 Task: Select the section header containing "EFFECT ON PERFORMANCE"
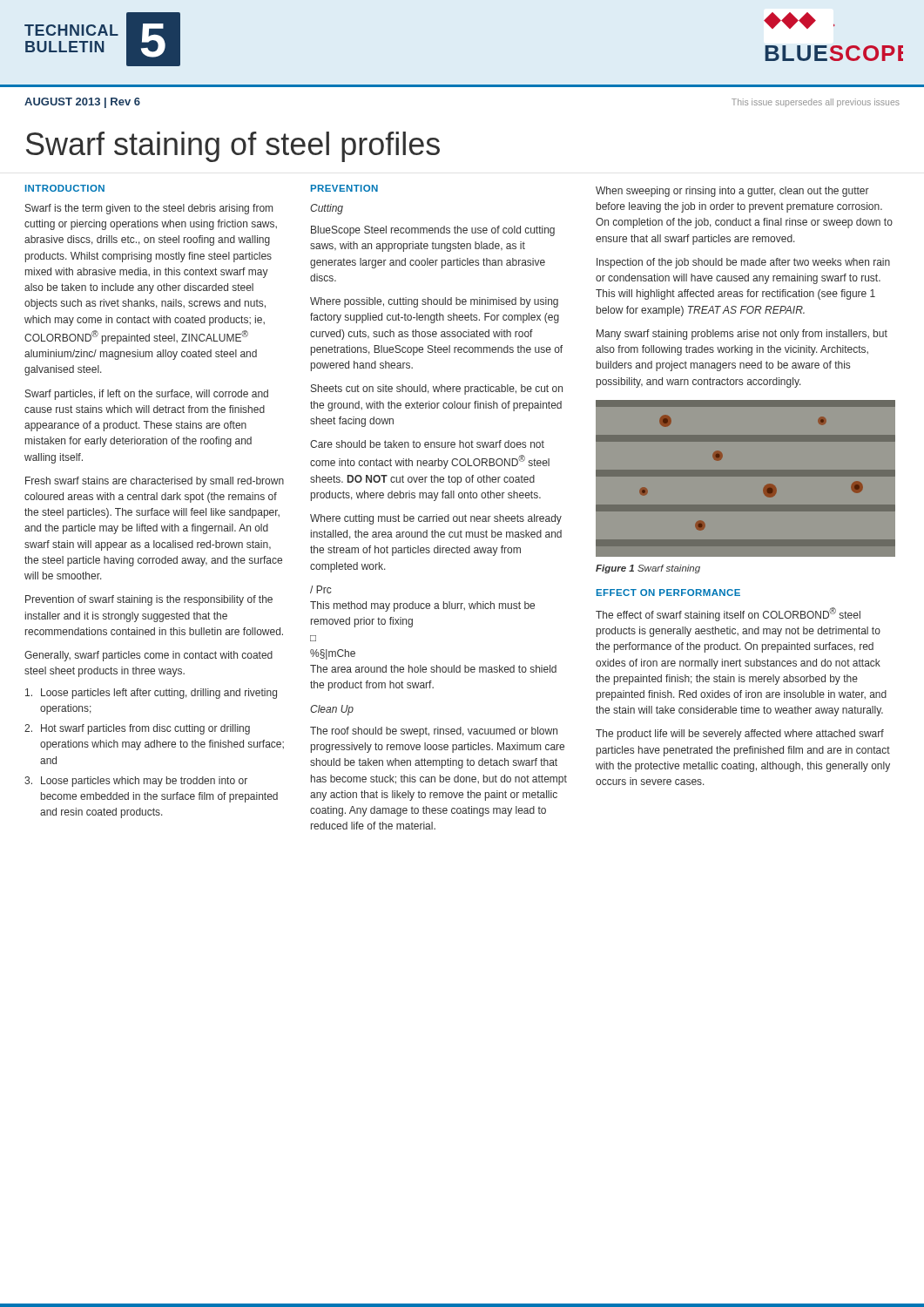pyautogui.click(x=668, y=592)
